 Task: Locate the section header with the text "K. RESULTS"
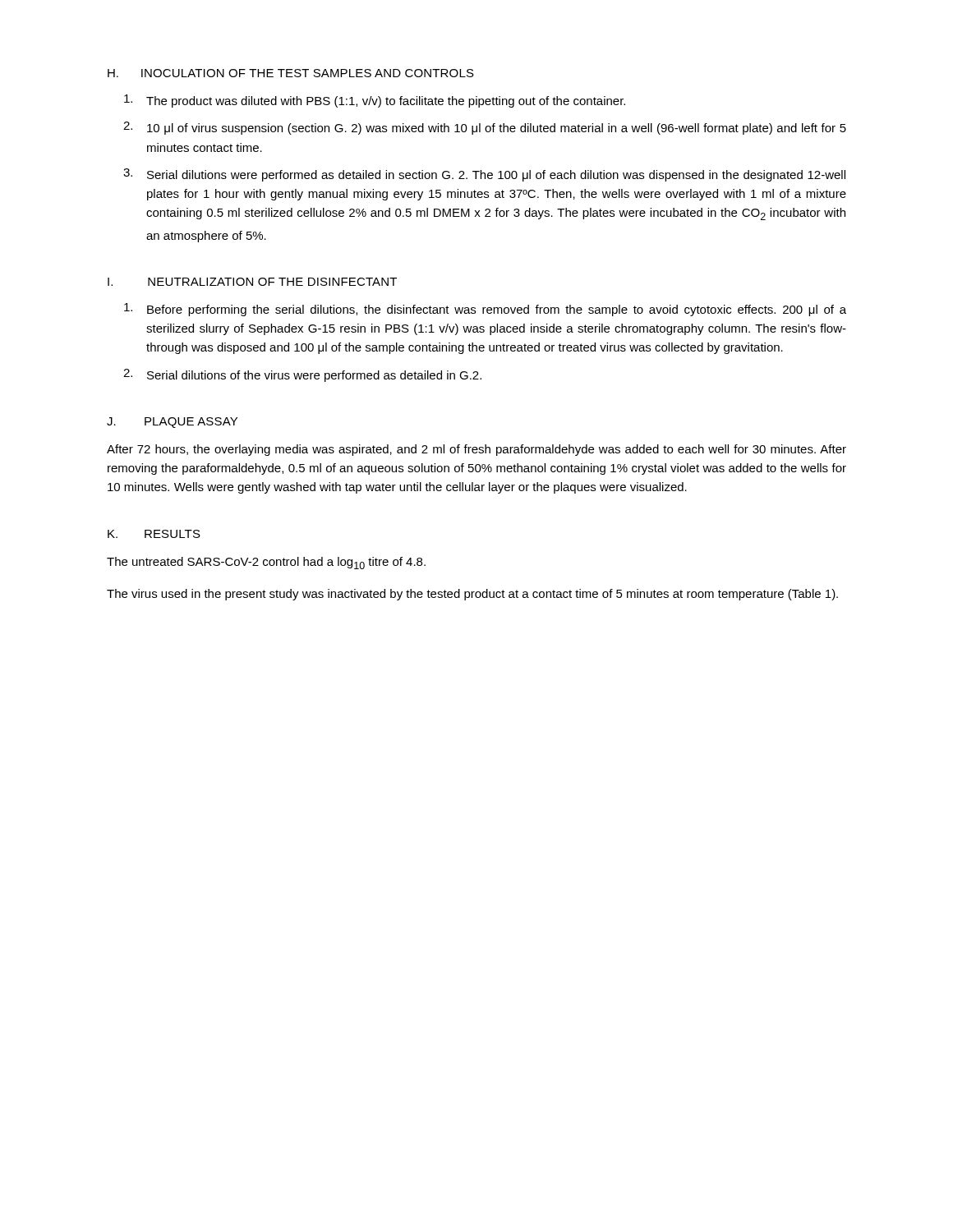tap(154, 533)
